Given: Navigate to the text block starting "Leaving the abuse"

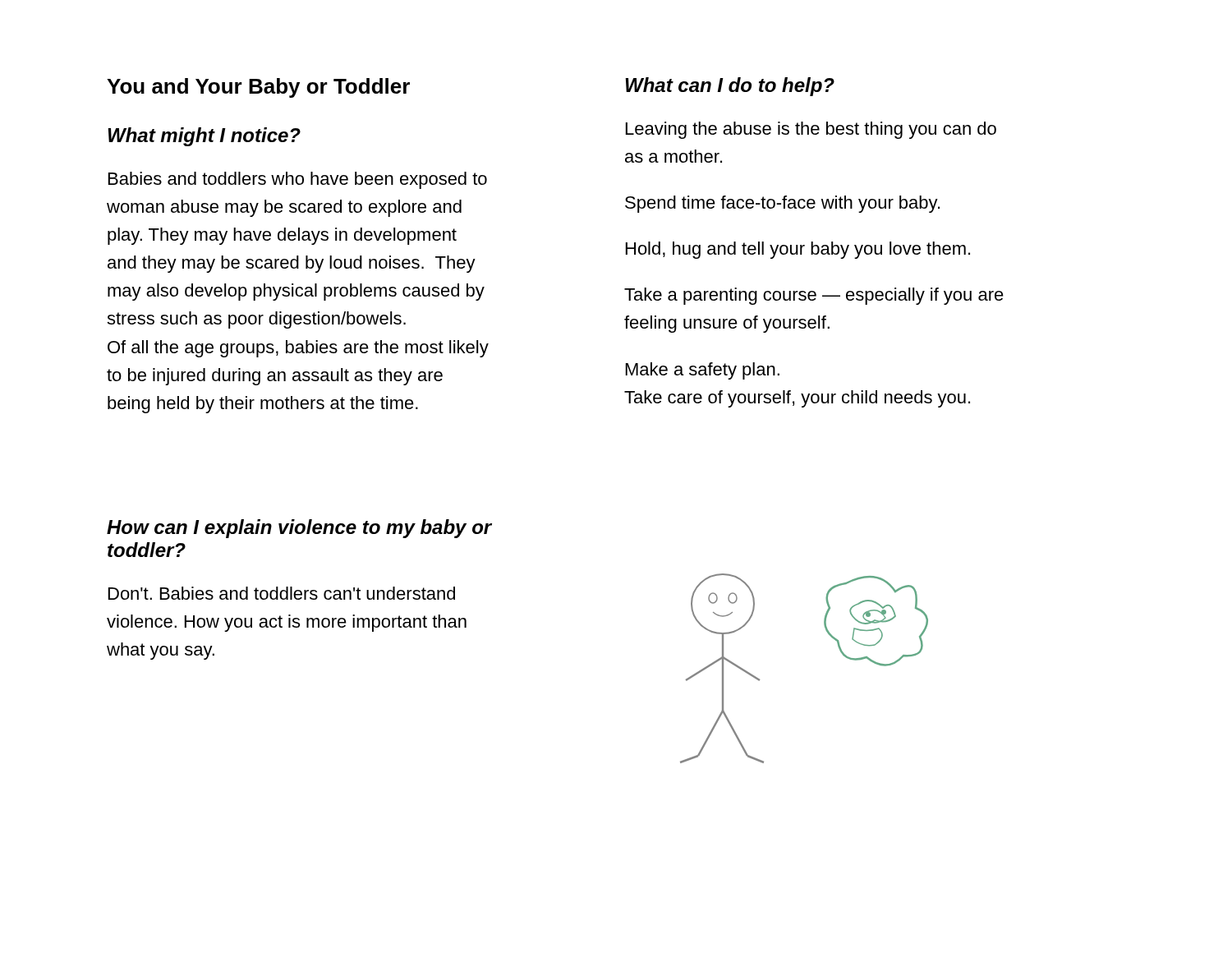Looking at the screenshot, I should 811,143.
